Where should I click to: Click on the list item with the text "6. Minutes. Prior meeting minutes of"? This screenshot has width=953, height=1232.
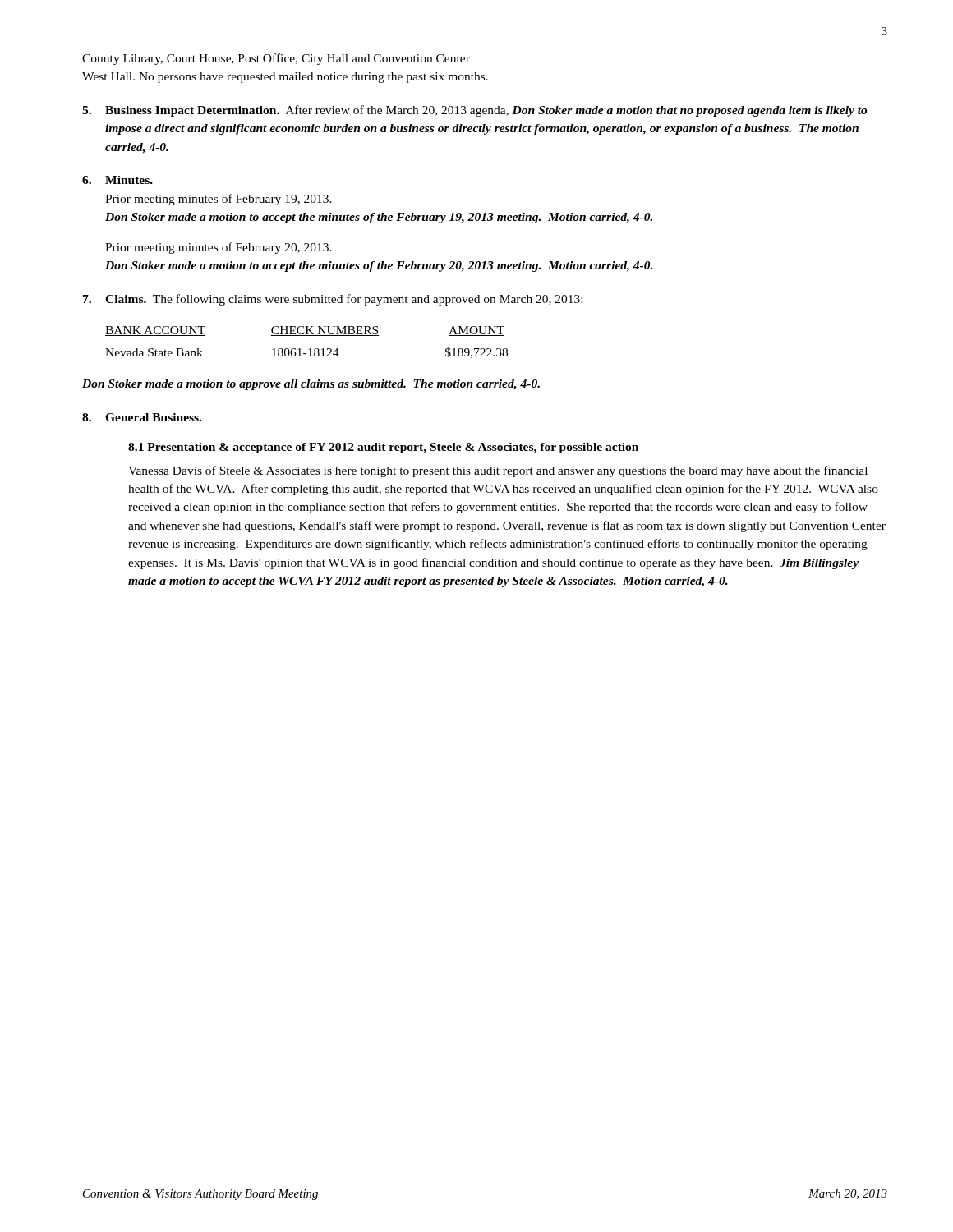tap(485, 223)
